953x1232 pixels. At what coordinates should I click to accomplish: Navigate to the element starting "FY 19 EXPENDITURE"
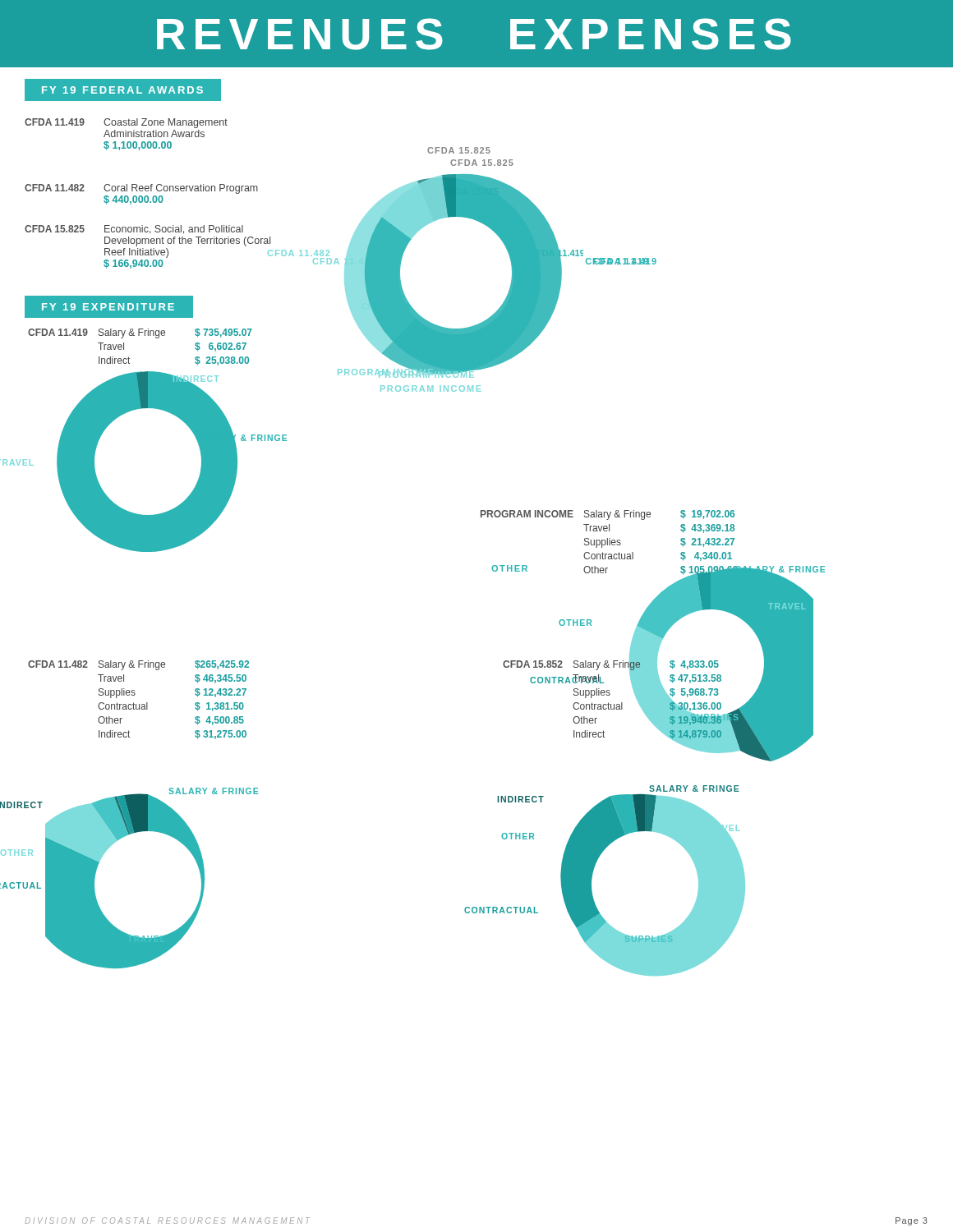109,307
